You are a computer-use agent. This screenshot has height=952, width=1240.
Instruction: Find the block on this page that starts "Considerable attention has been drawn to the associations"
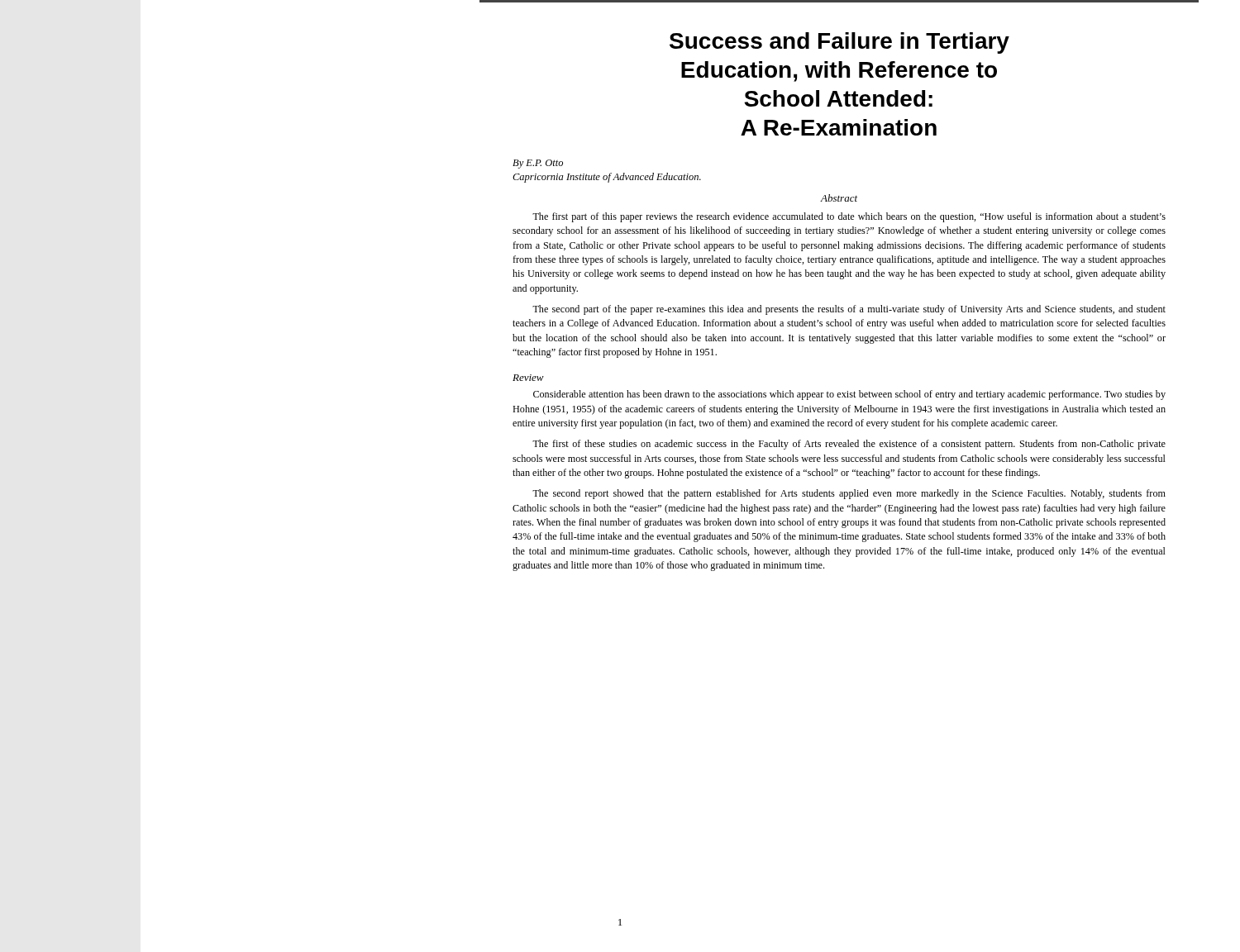click(x=839, y=409)
